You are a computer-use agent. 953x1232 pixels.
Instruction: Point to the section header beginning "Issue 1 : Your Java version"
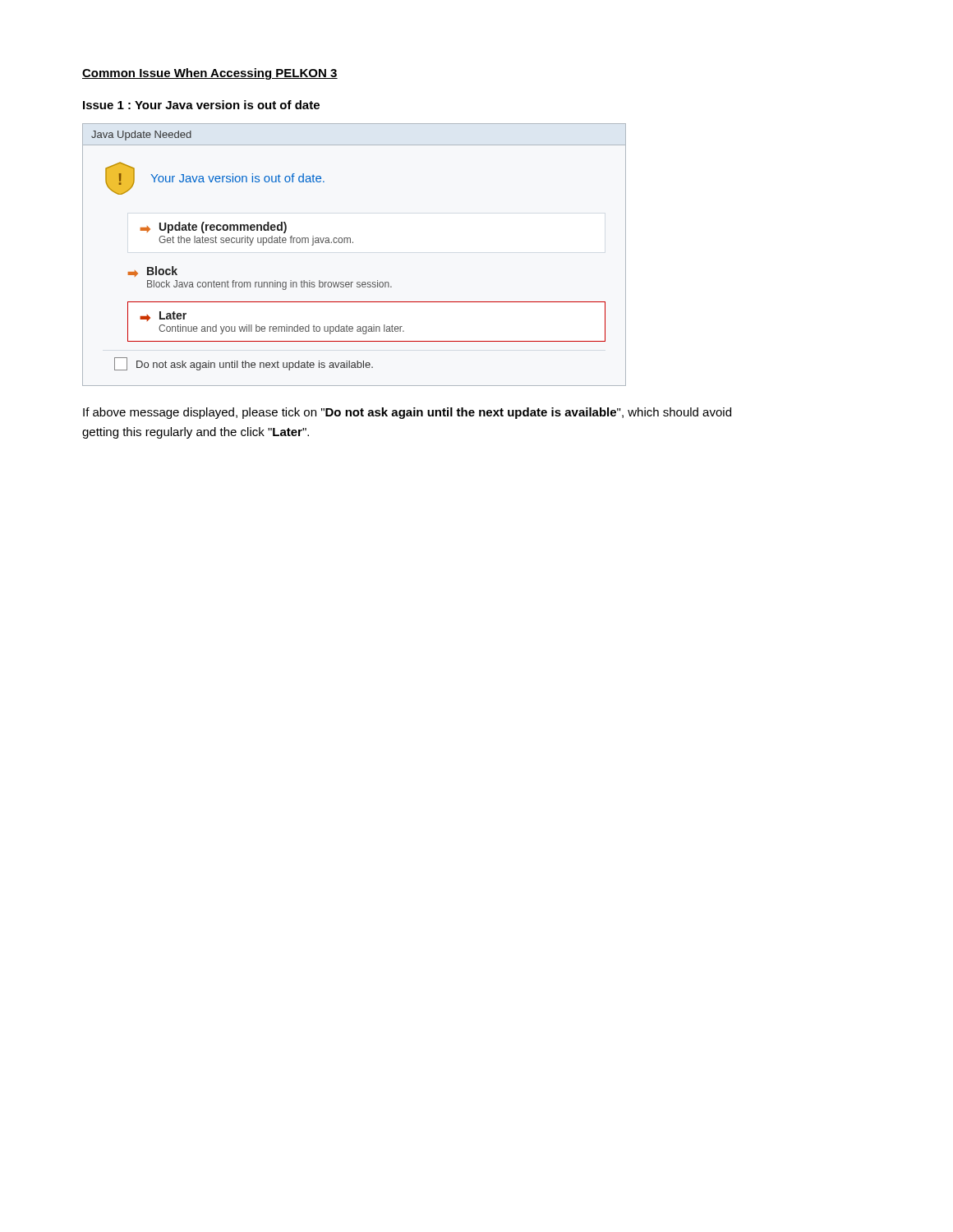(201, 105)
